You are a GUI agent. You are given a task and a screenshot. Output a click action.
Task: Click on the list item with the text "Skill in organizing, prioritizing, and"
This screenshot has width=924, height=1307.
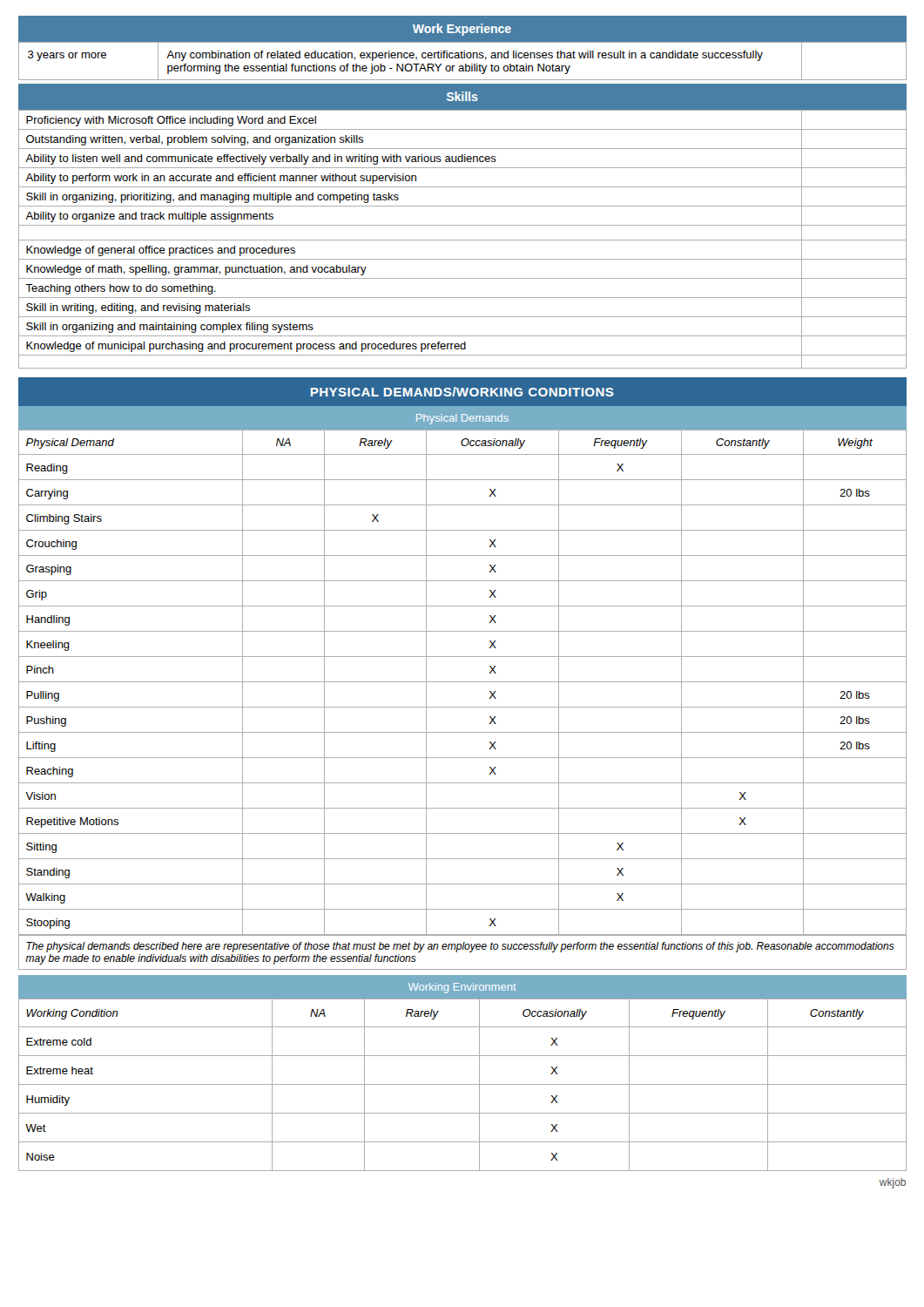click(x=212, y=196)
